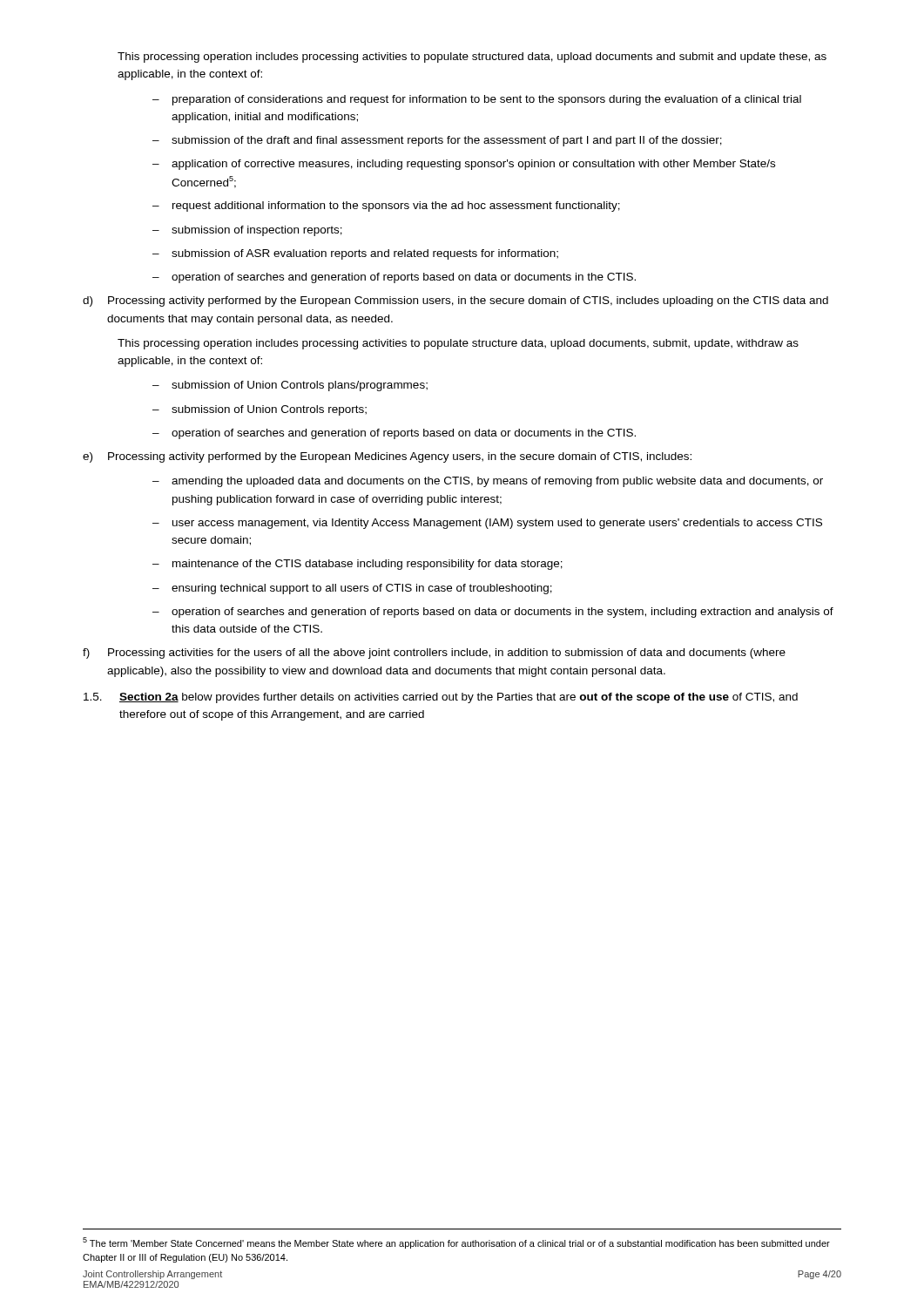Where is the passage that starts "– application of"?
Viewport: 924px width, 1307px height.
click(497, 173)
